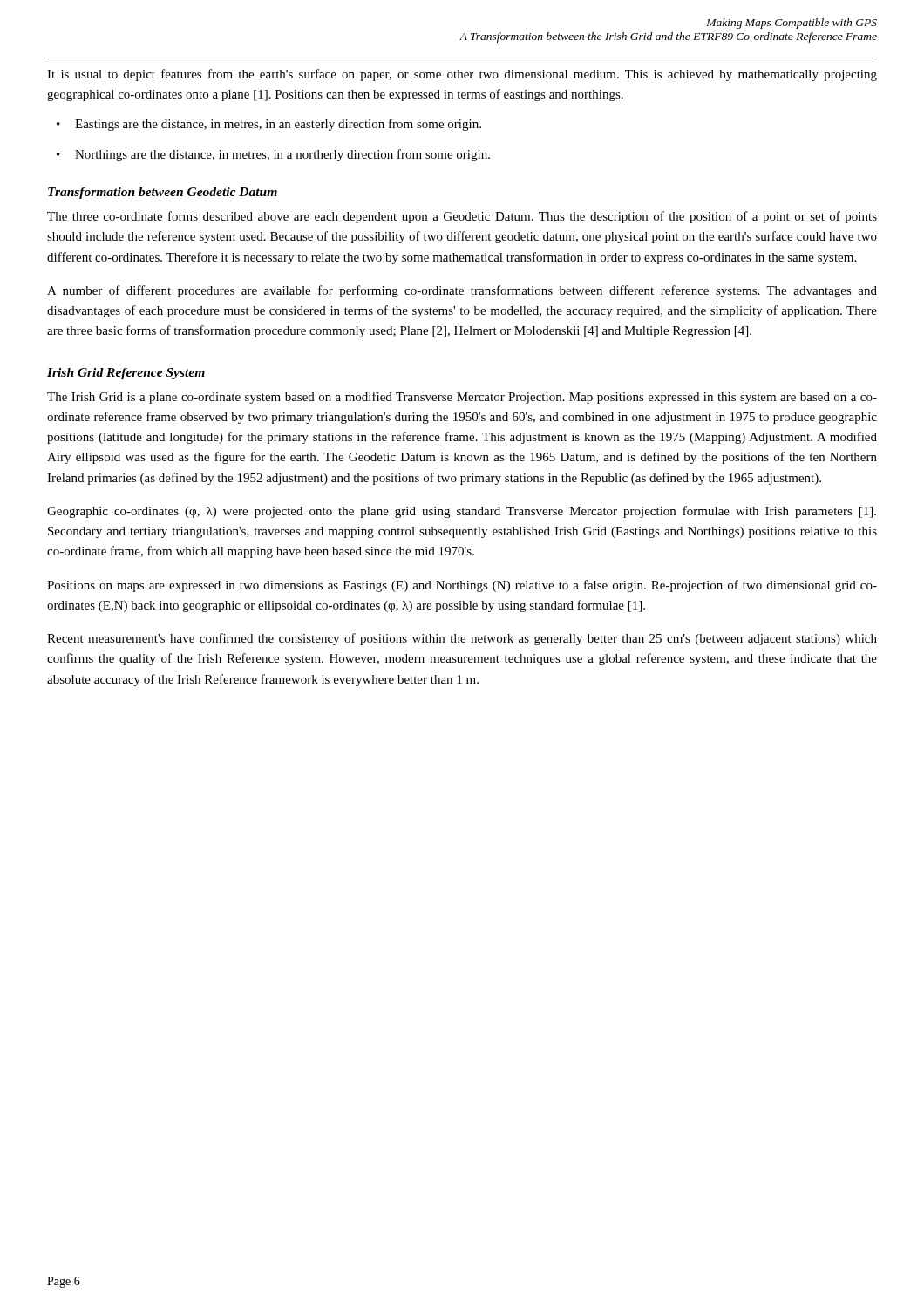Image resolution: width=924 pixels, height=1308 pixels.
Task: Navigate to the passage starting "Eastings are the"
Action: [x=278, y=123]
